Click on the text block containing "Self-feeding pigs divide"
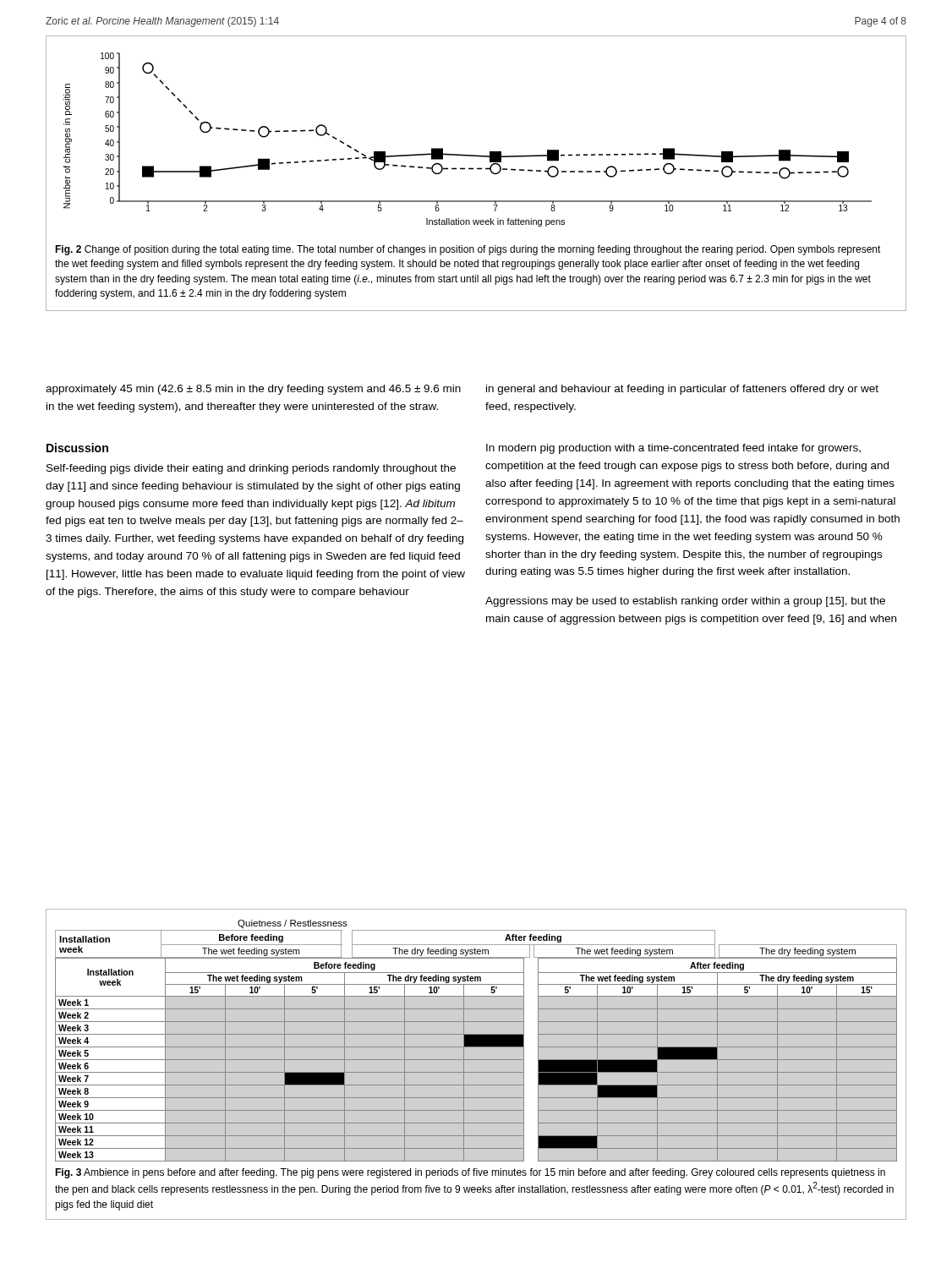This screenshot has width=952, height=1268. click(x=255, y=530)
